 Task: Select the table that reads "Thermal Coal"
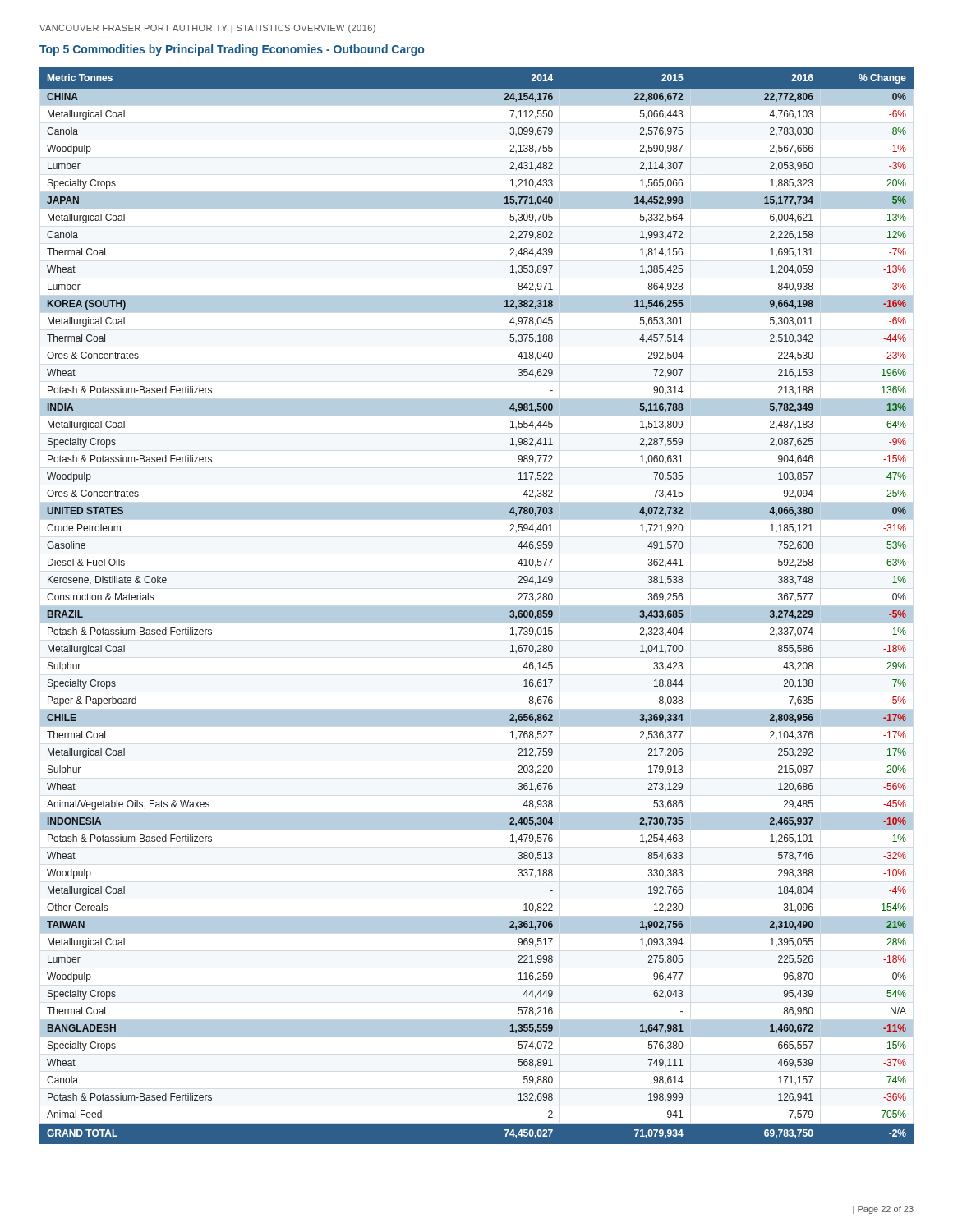click(x=476, y=606)
